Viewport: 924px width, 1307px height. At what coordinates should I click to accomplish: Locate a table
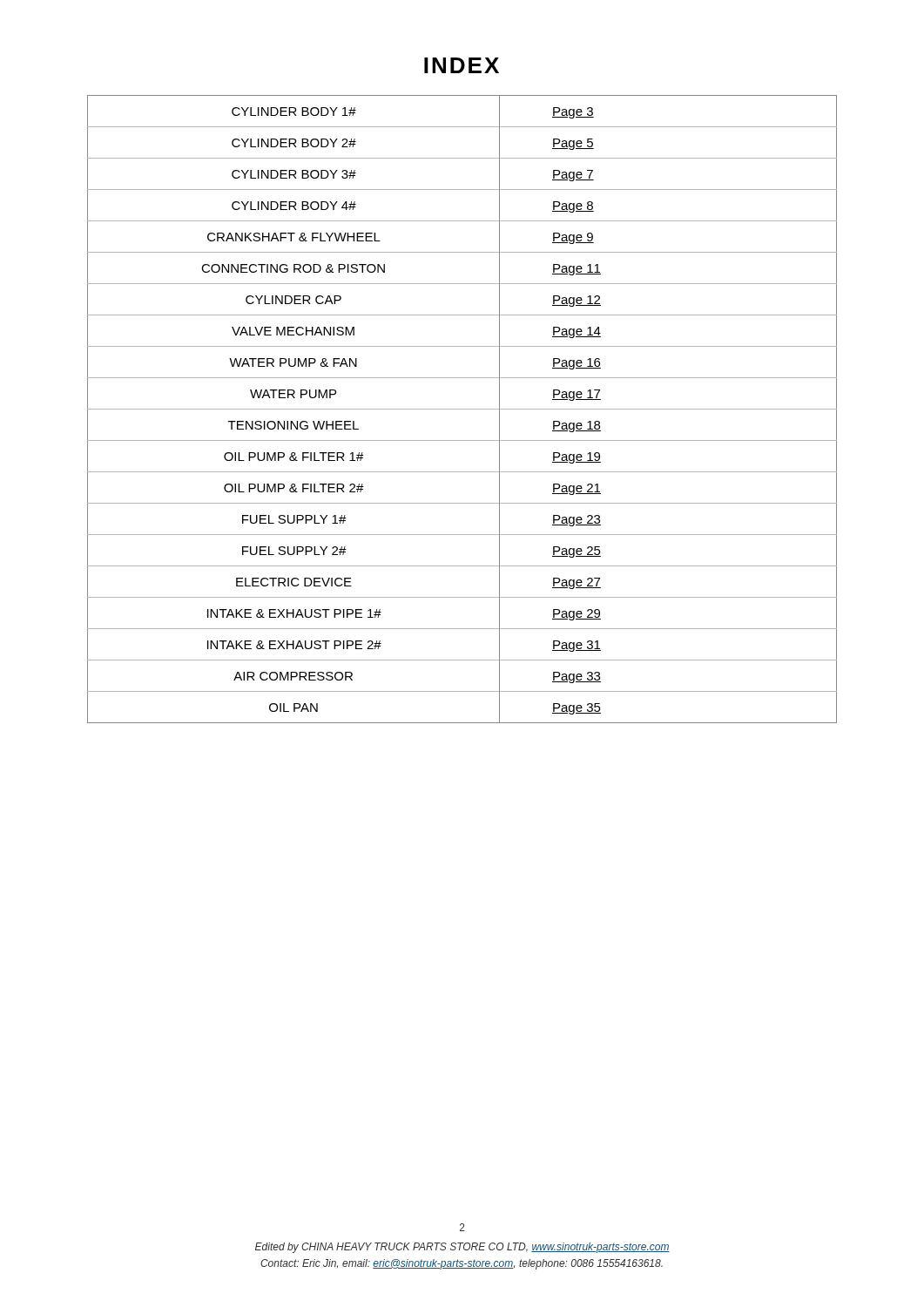point(462,409)
